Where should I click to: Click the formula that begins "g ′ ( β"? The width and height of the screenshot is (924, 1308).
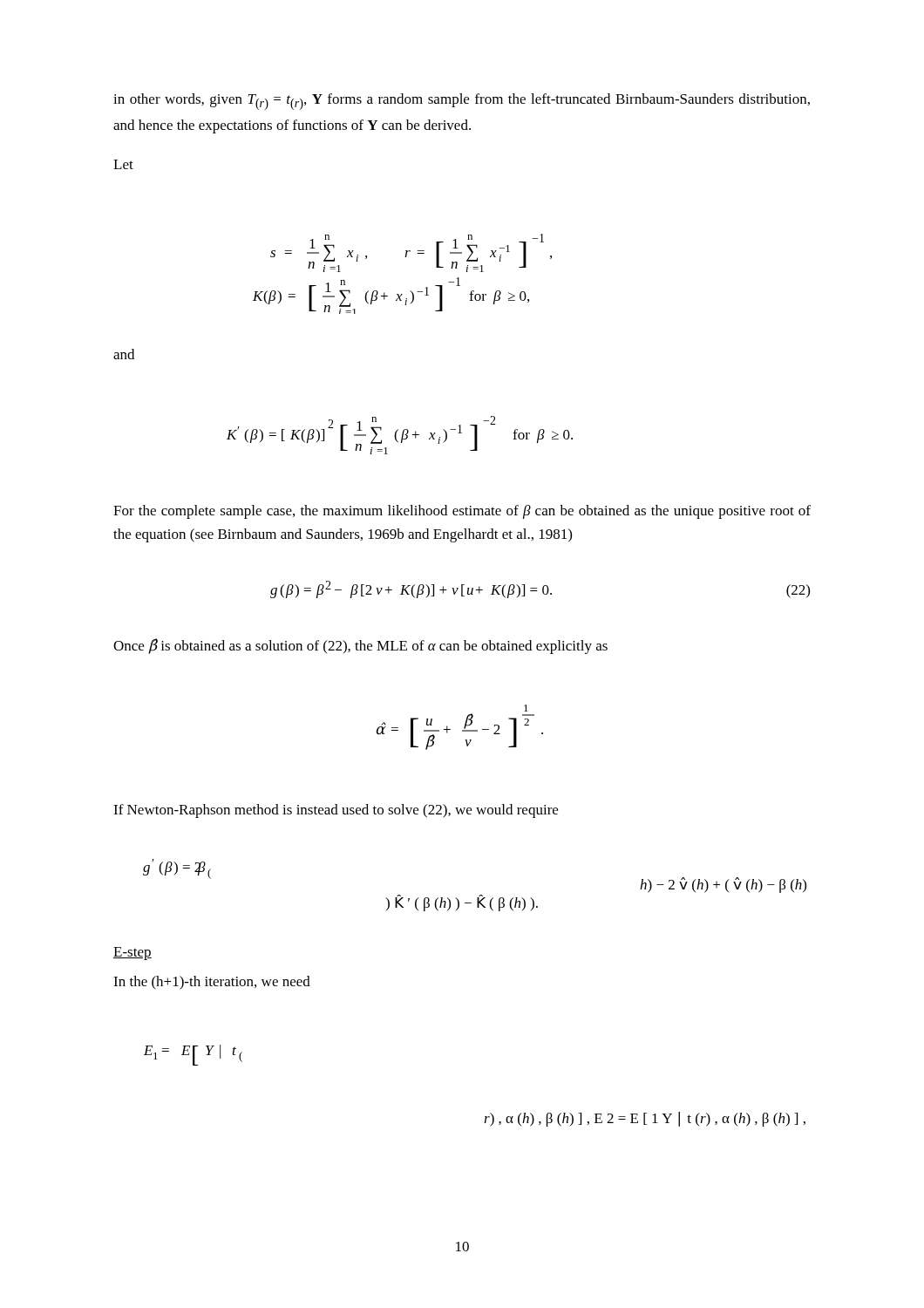pyautogui.click(x=166, y=874)
